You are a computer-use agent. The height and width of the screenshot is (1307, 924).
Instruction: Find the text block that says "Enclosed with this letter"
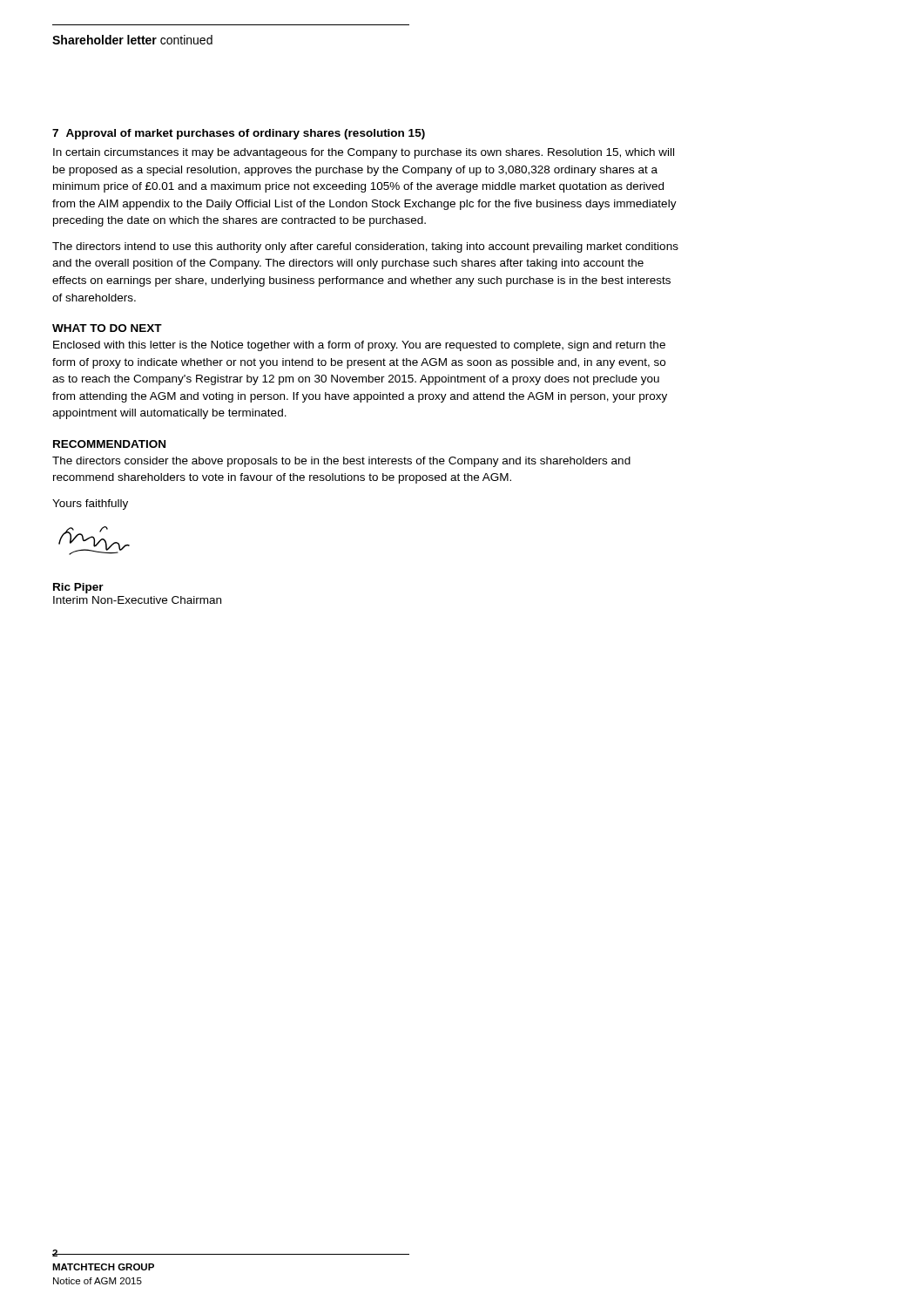tap(360, 379)
